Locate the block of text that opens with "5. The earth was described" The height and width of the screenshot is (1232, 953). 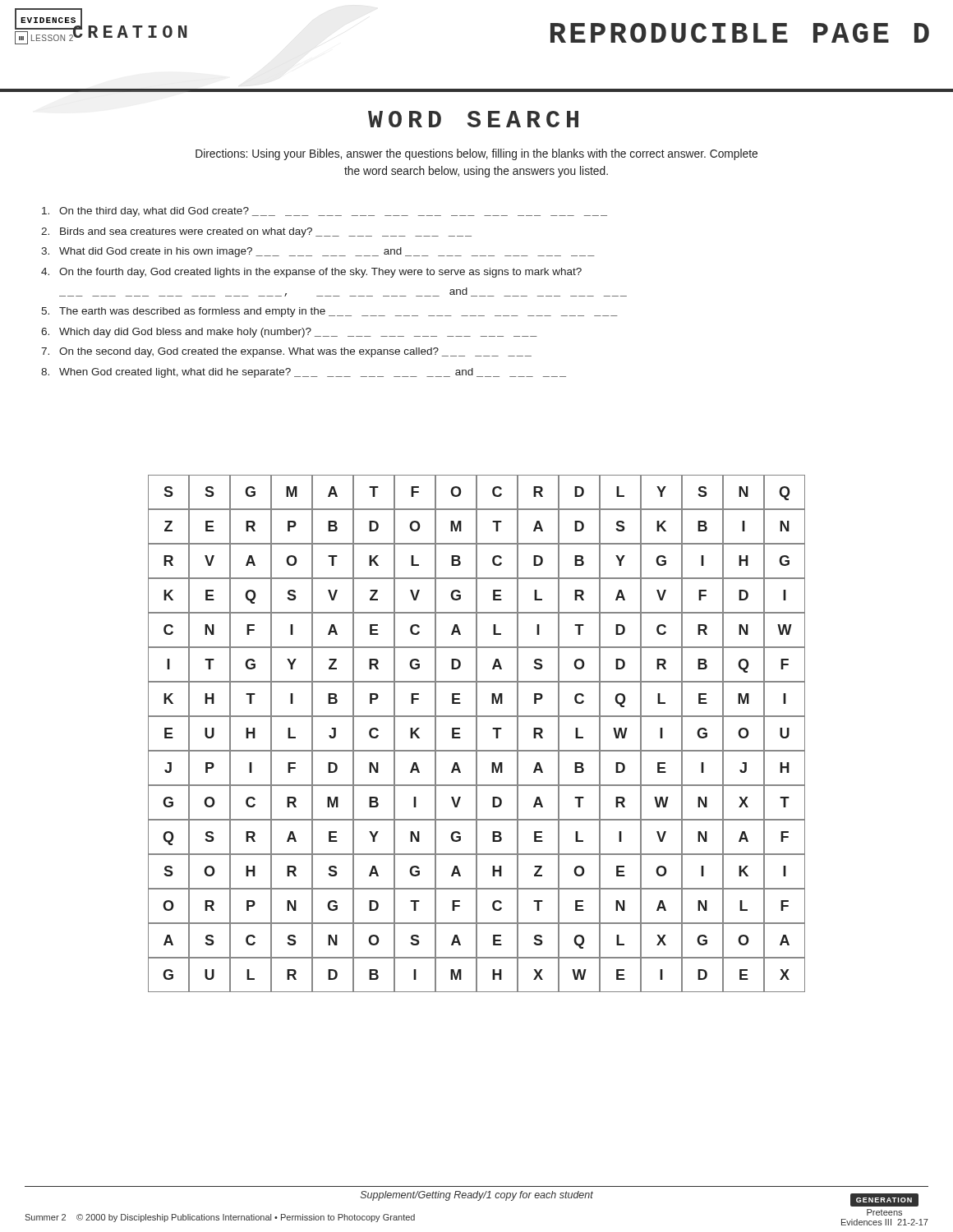point(330,312)
